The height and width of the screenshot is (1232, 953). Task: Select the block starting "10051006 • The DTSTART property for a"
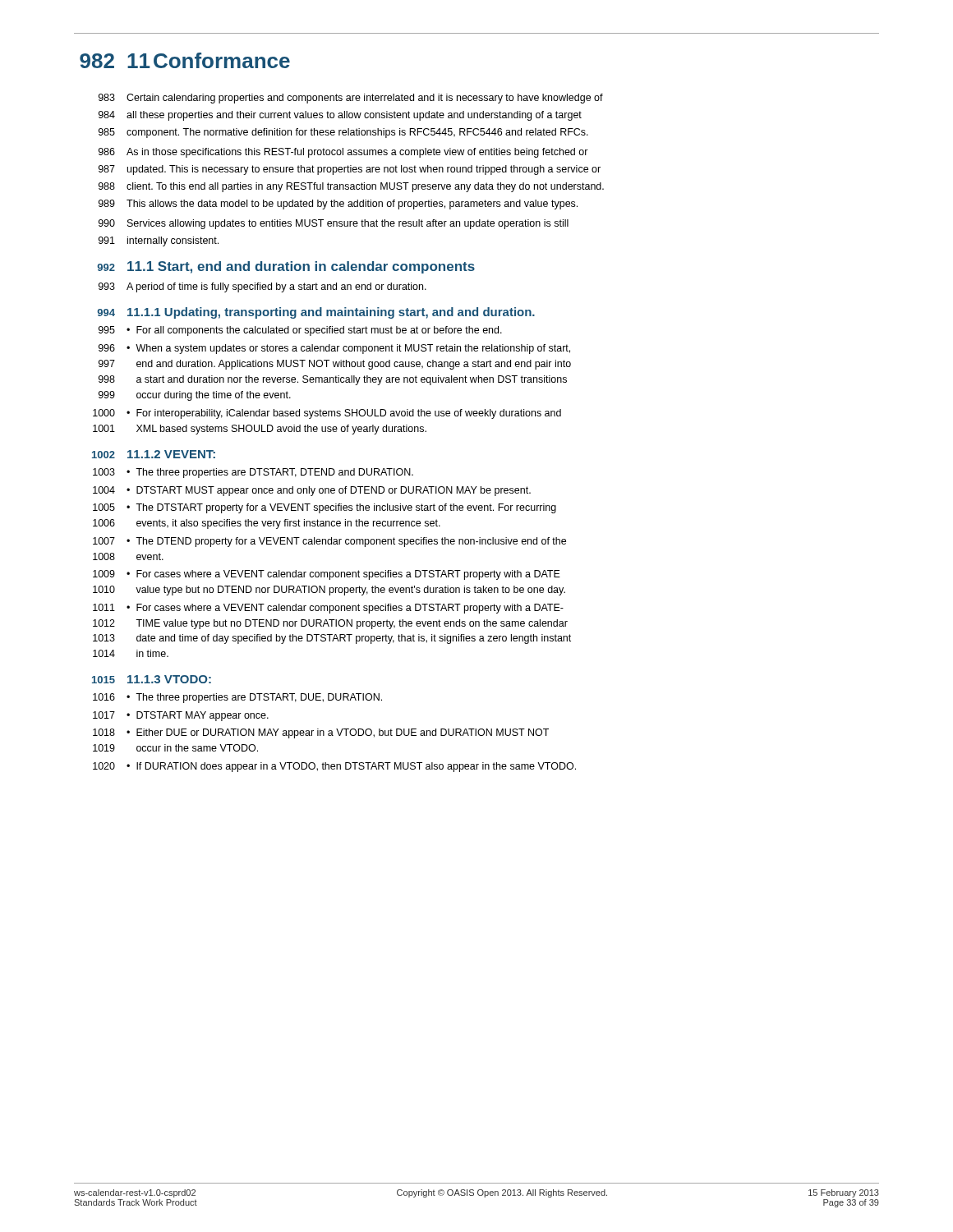point(476,516)
